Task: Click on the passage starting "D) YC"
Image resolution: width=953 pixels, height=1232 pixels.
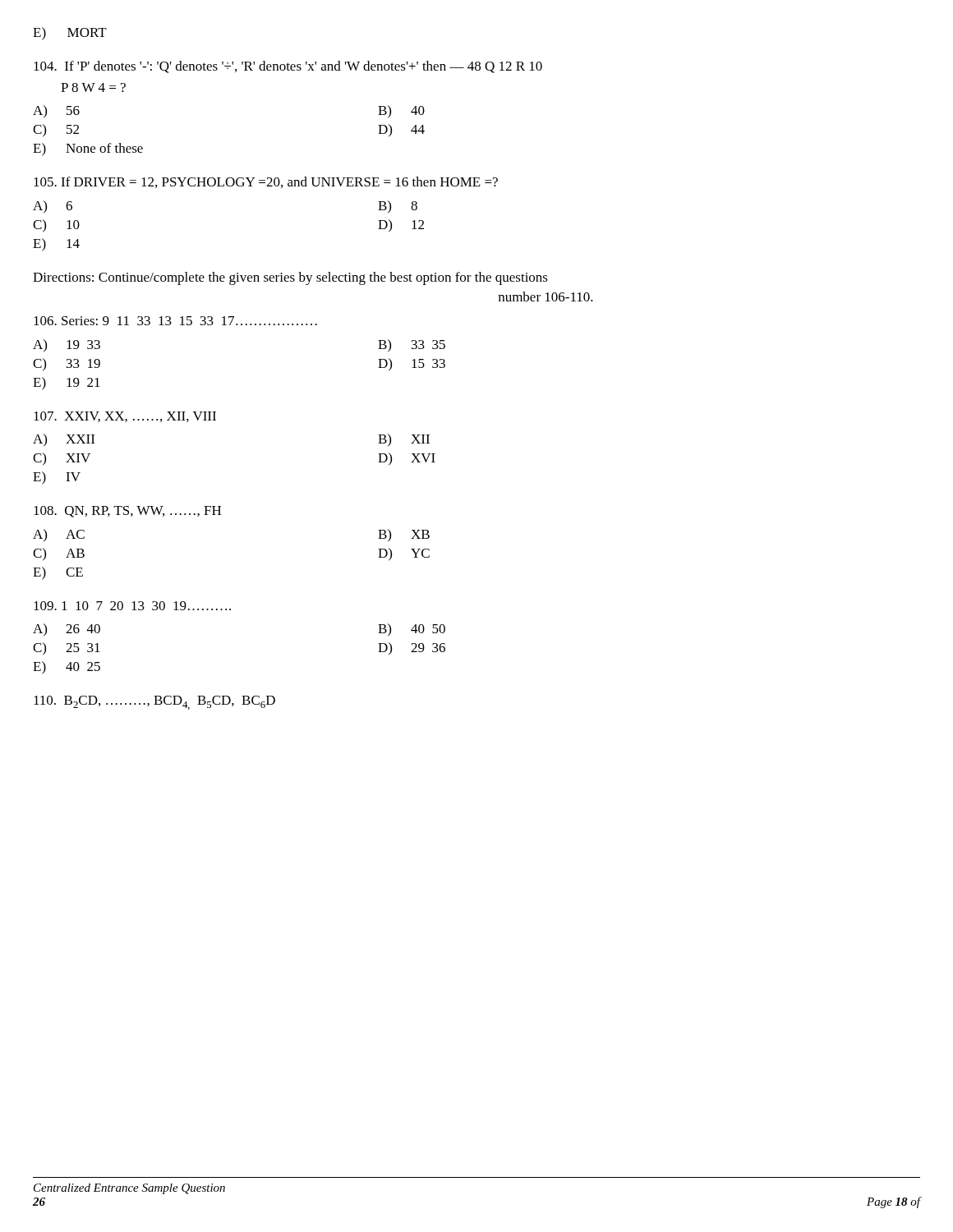Action: [404, 553]
